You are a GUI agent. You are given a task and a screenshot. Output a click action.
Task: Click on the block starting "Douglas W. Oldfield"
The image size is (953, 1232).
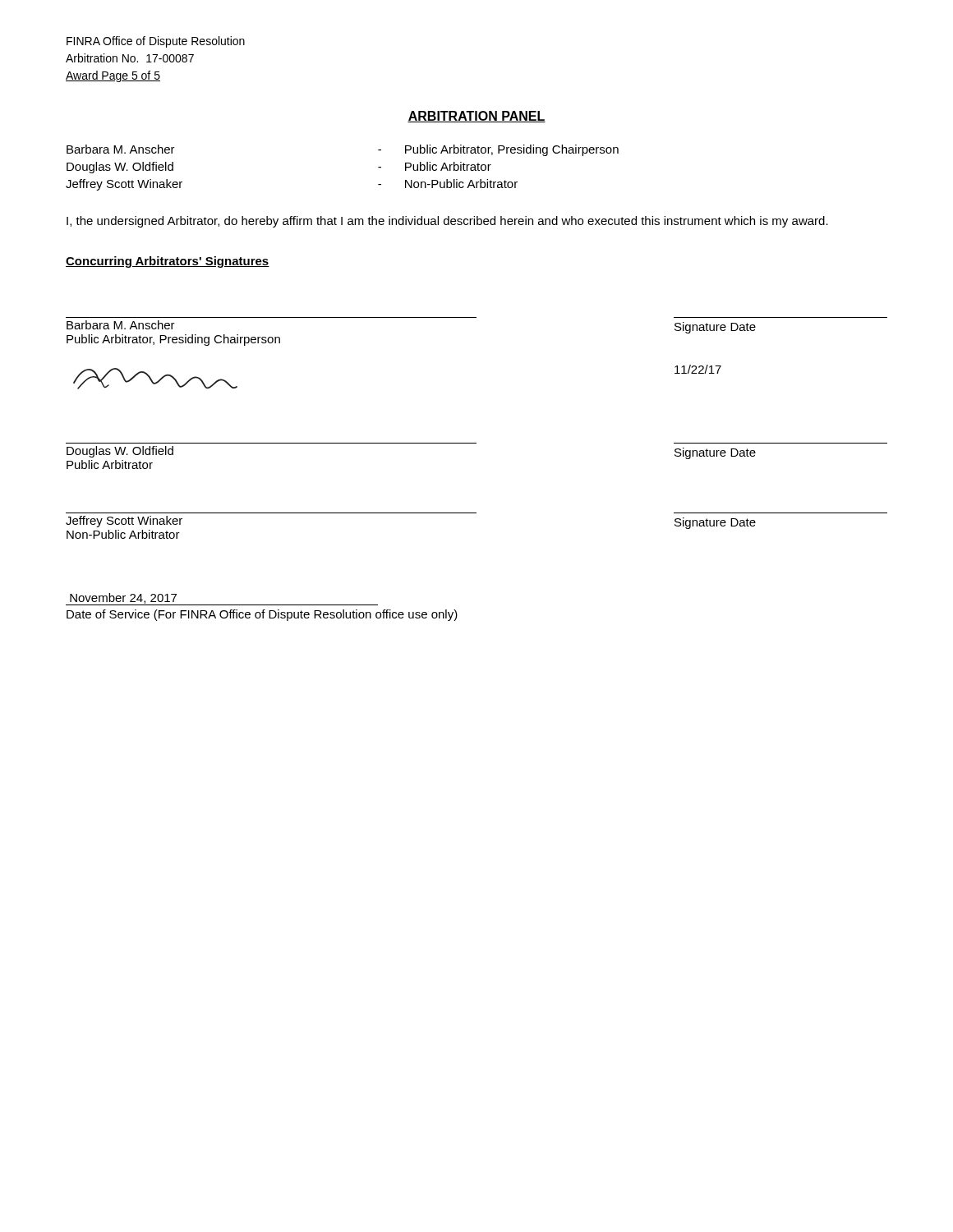(120, 450)
